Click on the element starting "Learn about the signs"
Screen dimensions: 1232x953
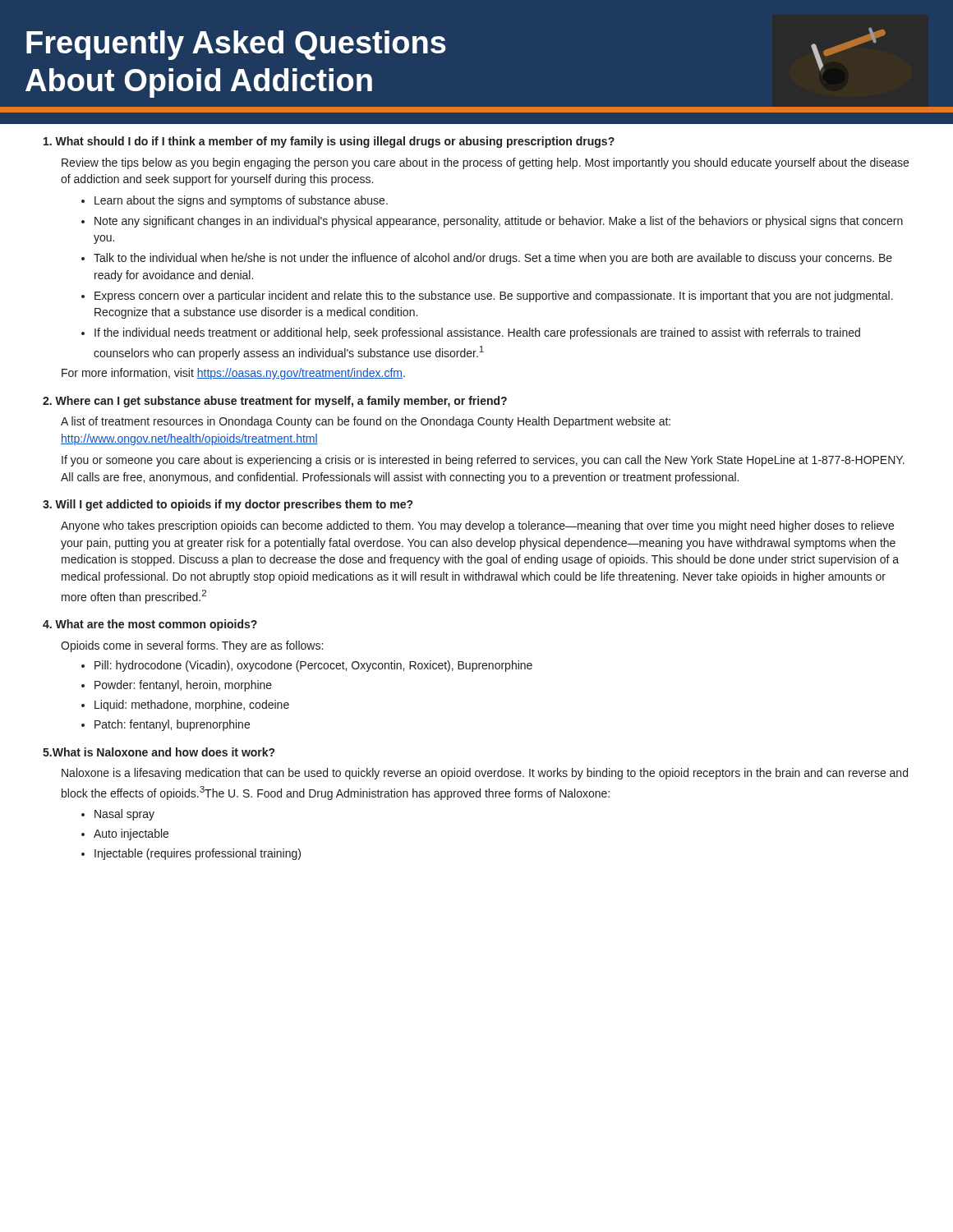click(241, 200)
